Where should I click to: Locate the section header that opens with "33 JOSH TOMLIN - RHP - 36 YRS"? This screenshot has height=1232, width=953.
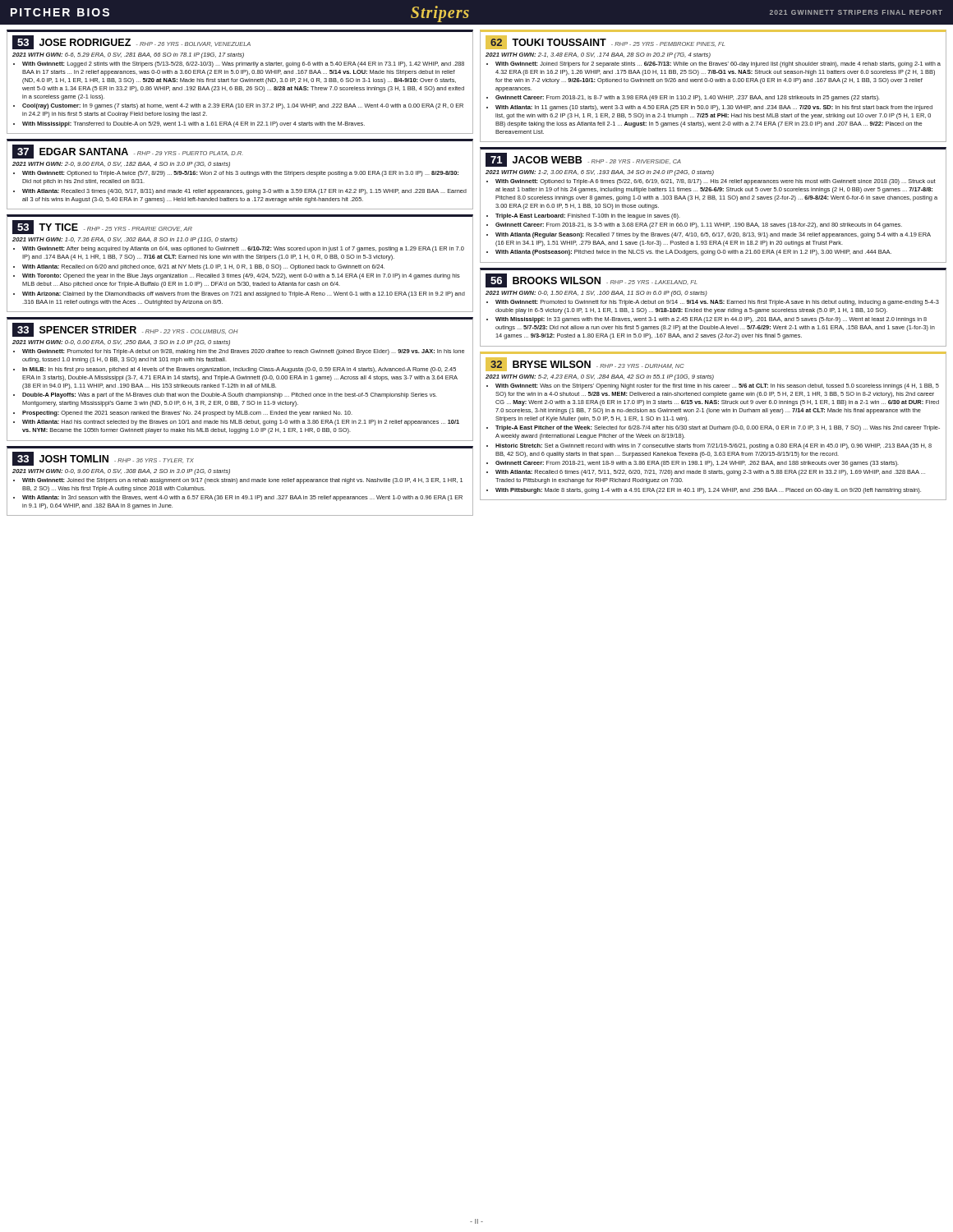[x=240, y=481]
